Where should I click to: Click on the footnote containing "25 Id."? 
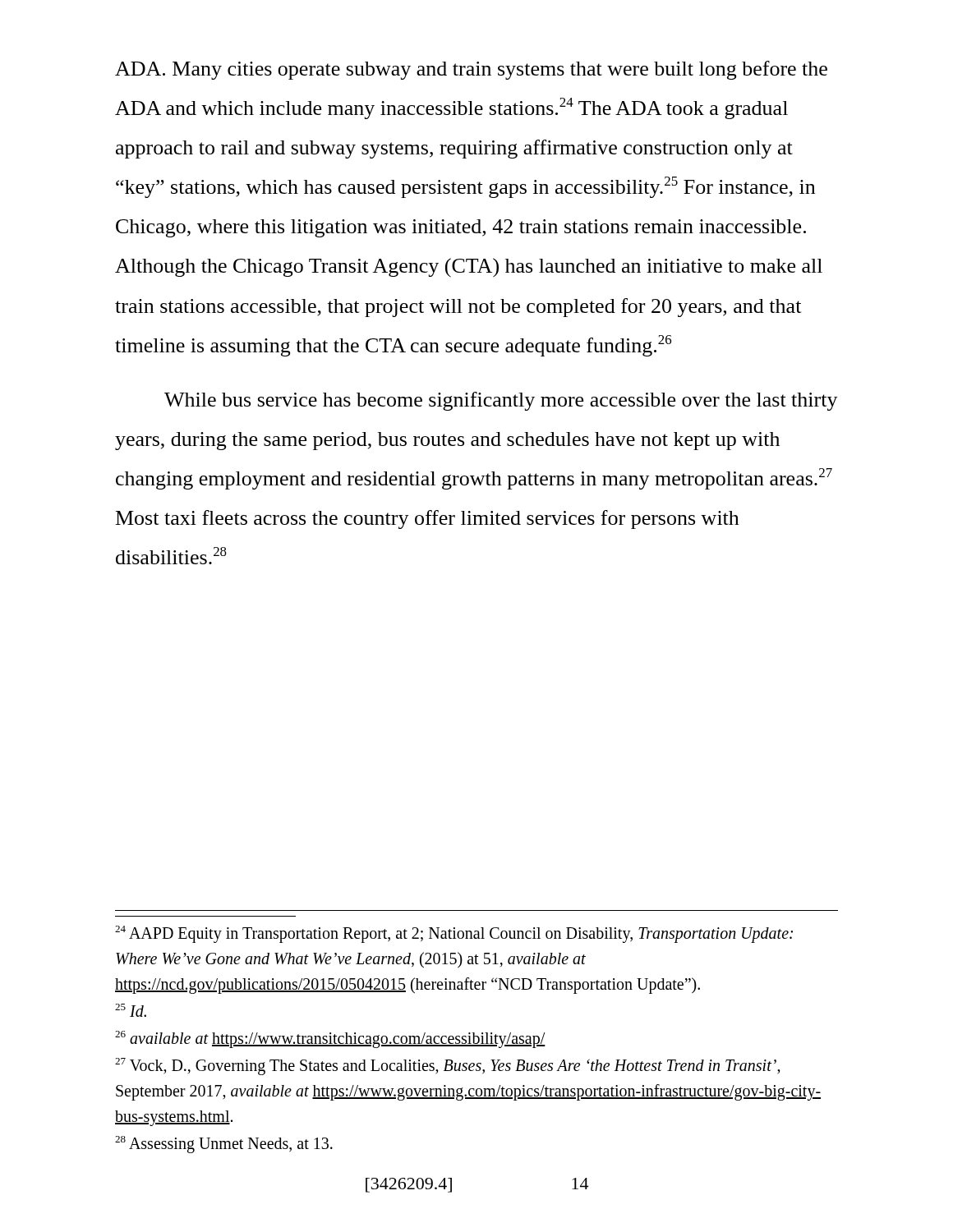click(131, 1010)
